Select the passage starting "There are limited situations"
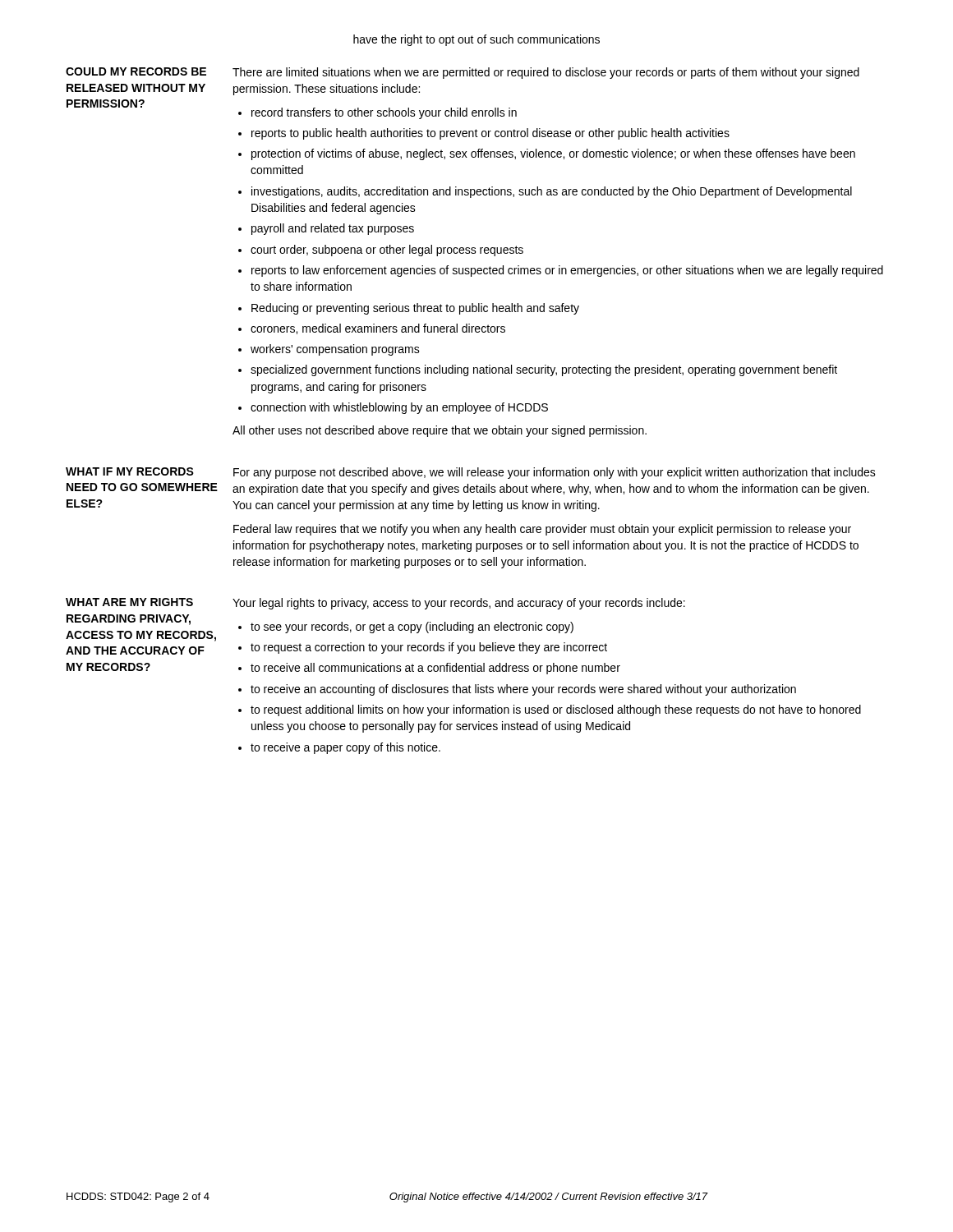The height and width of the screenshot is (1232, 953). point(560,81)
